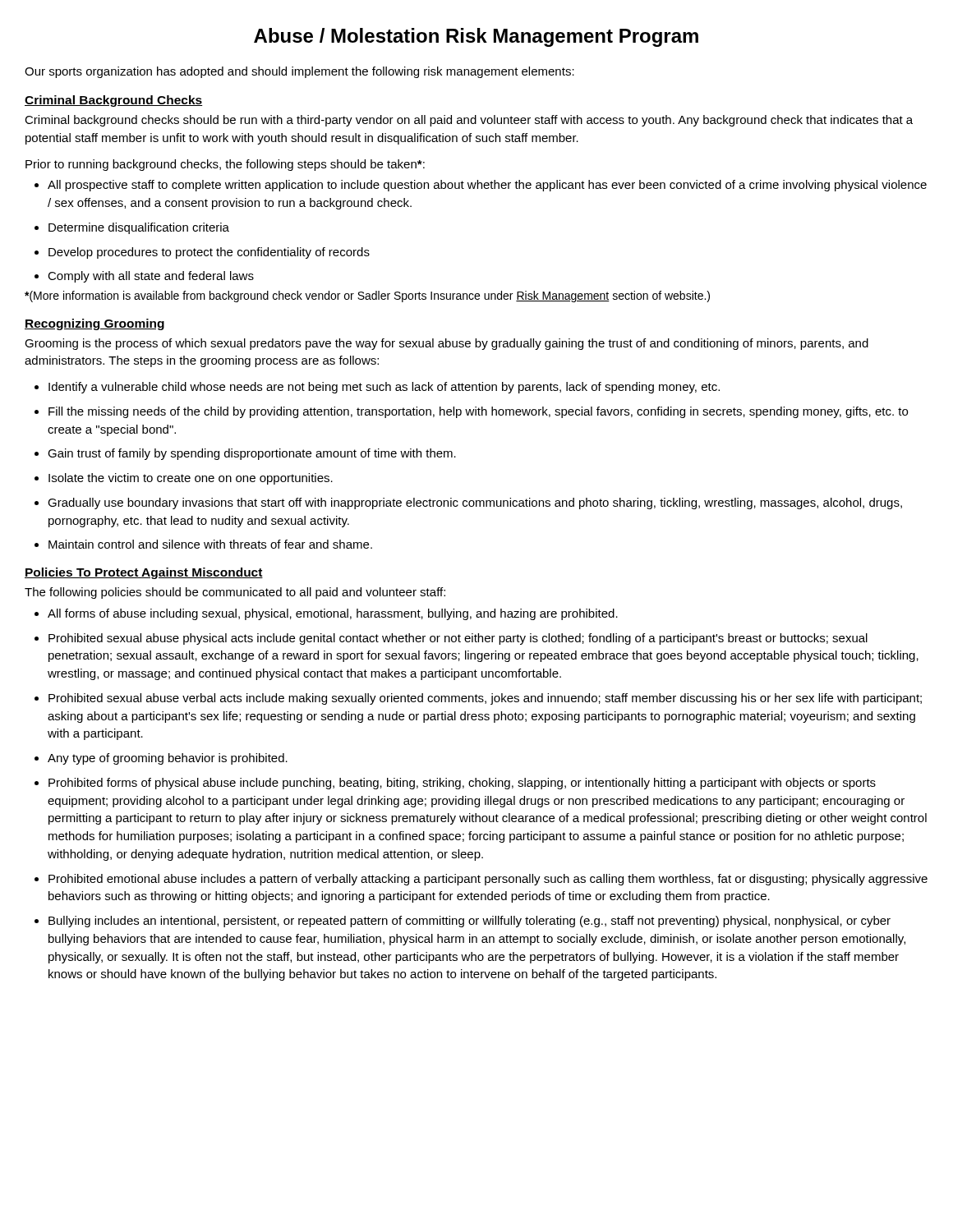Image resolution: width=953 pixels, height=1232 pixels.
Task: Locate the element starting "Fill the missing needs of the child"
Action: coord(488,420)
